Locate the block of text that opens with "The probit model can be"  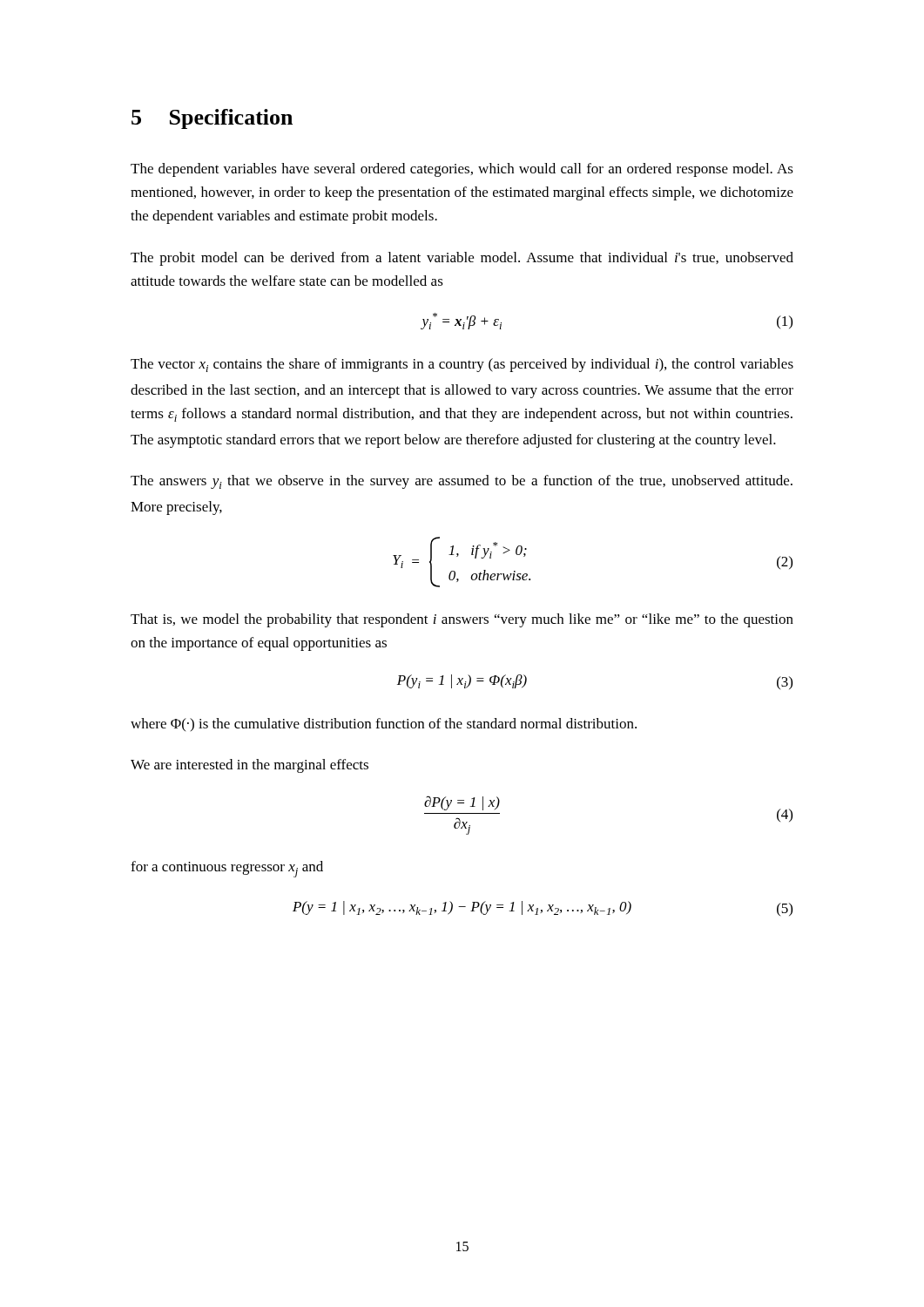(x=462, y=269)
